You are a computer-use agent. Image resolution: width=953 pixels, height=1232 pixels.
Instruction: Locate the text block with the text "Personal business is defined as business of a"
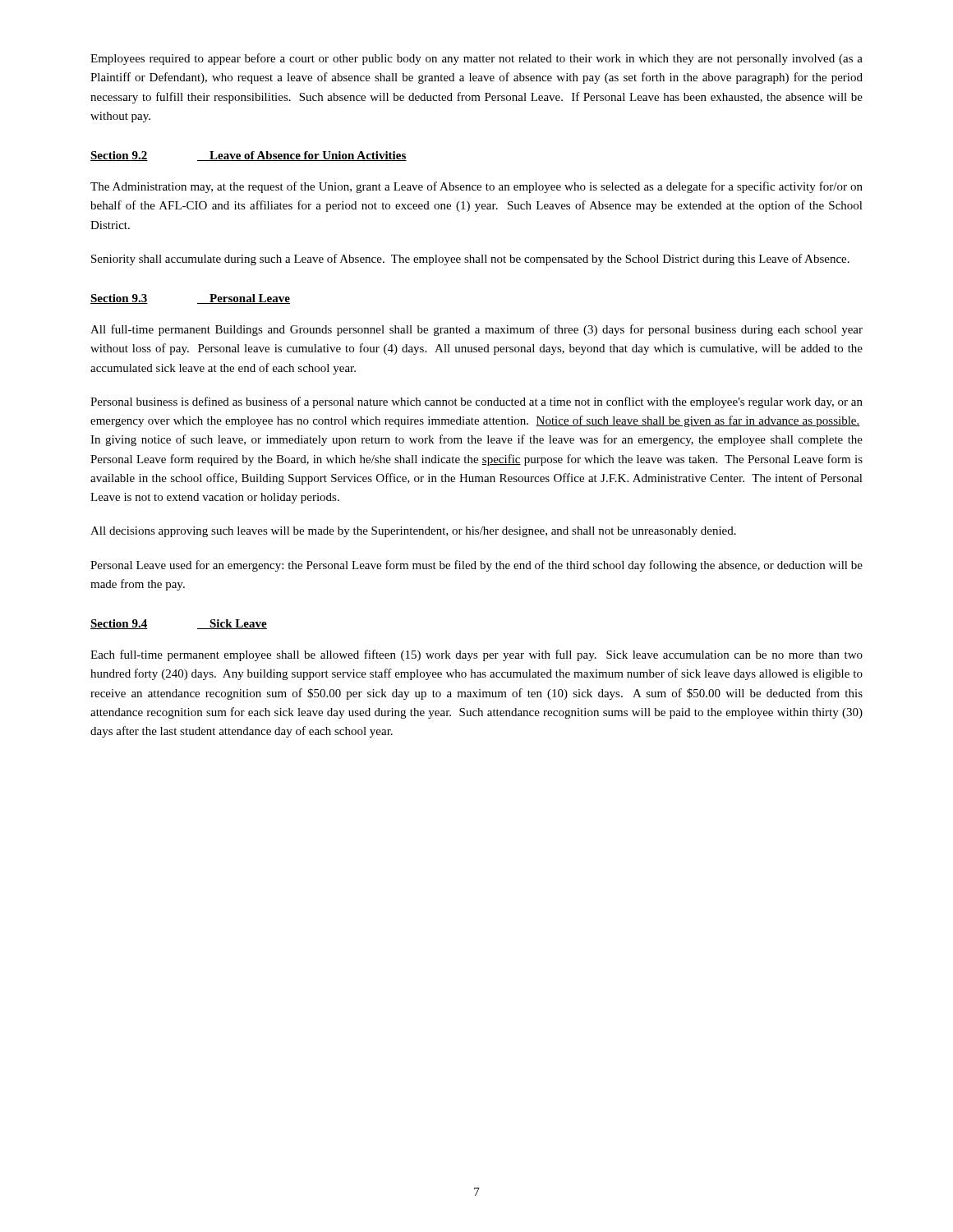pos(476,449)
